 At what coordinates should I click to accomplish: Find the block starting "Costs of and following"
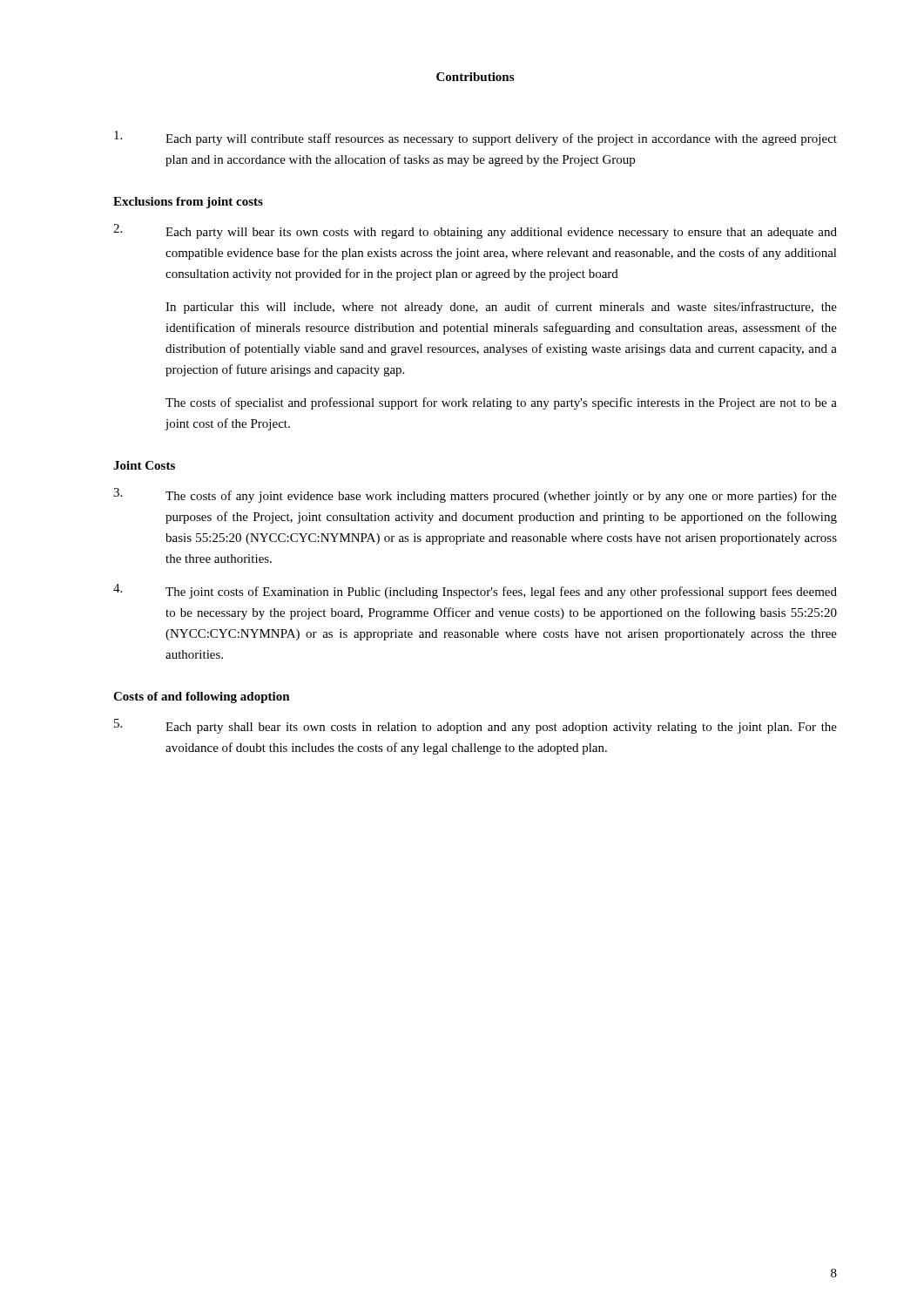(201, 696)
